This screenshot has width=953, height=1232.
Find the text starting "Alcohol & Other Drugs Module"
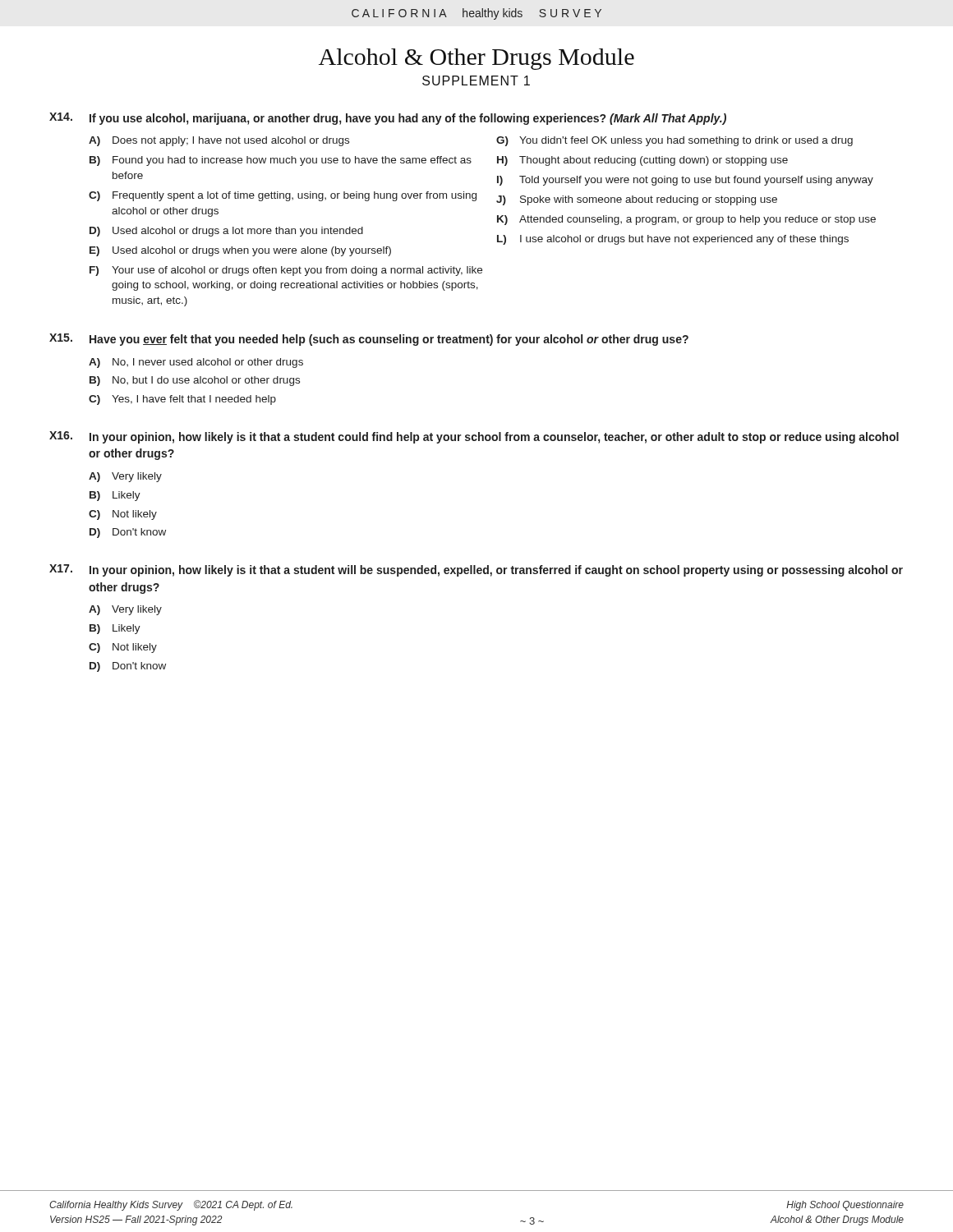coord(476,56)
